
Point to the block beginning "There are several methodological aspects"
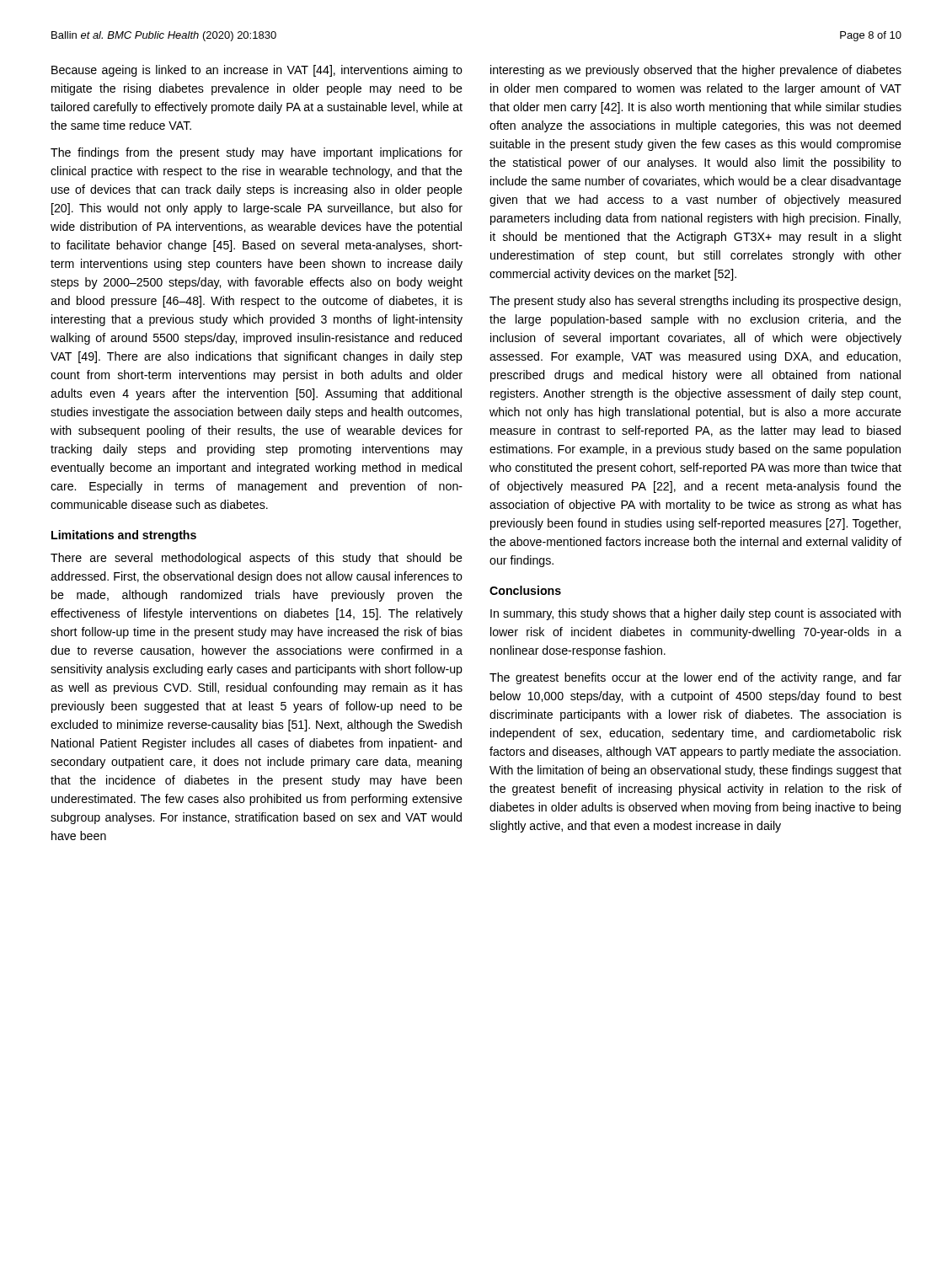[x=257, y=697]
